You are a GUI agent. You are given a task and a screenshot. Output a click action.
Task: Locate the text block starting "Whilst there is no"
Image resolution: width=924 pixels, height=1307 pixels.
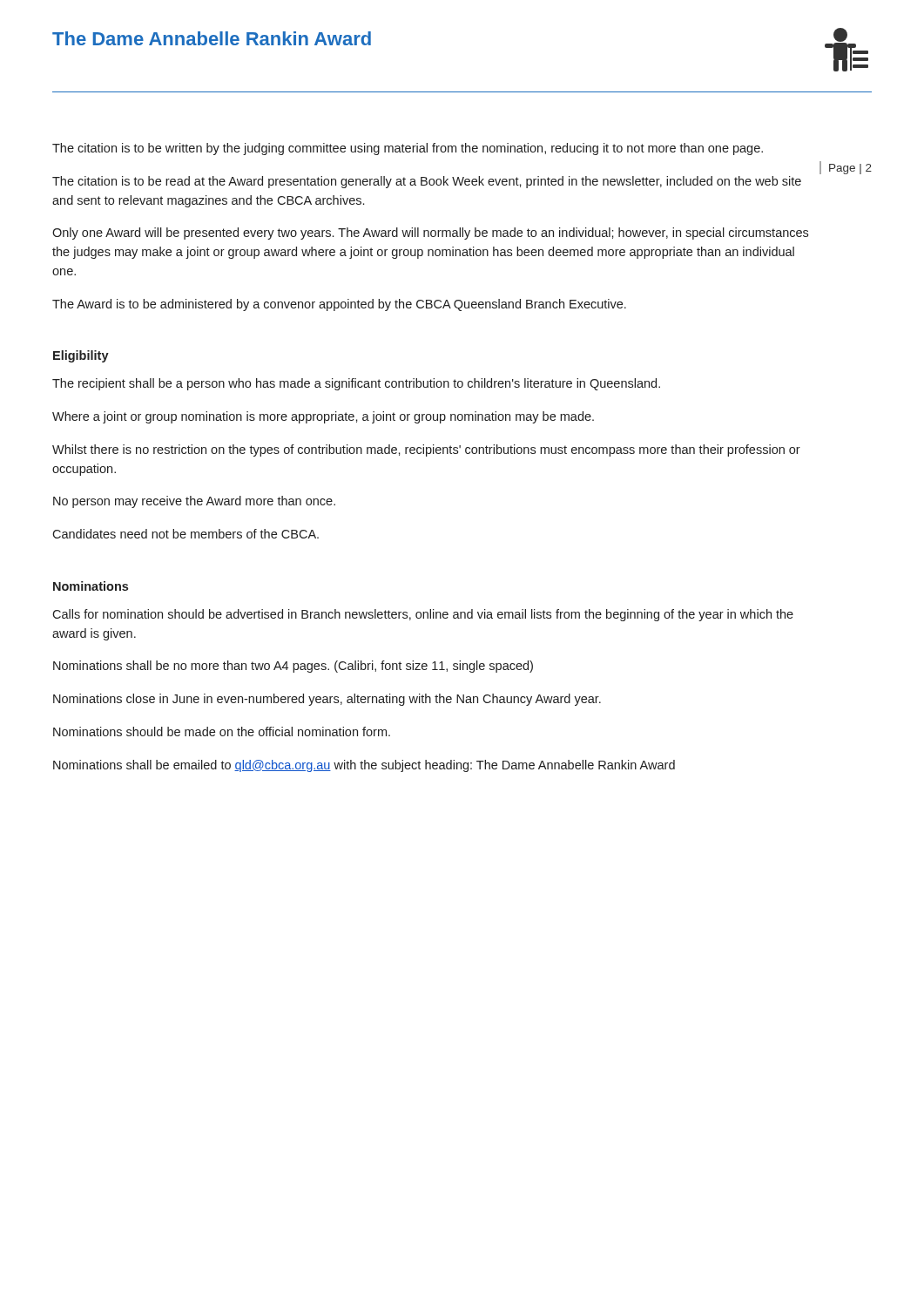426,459
